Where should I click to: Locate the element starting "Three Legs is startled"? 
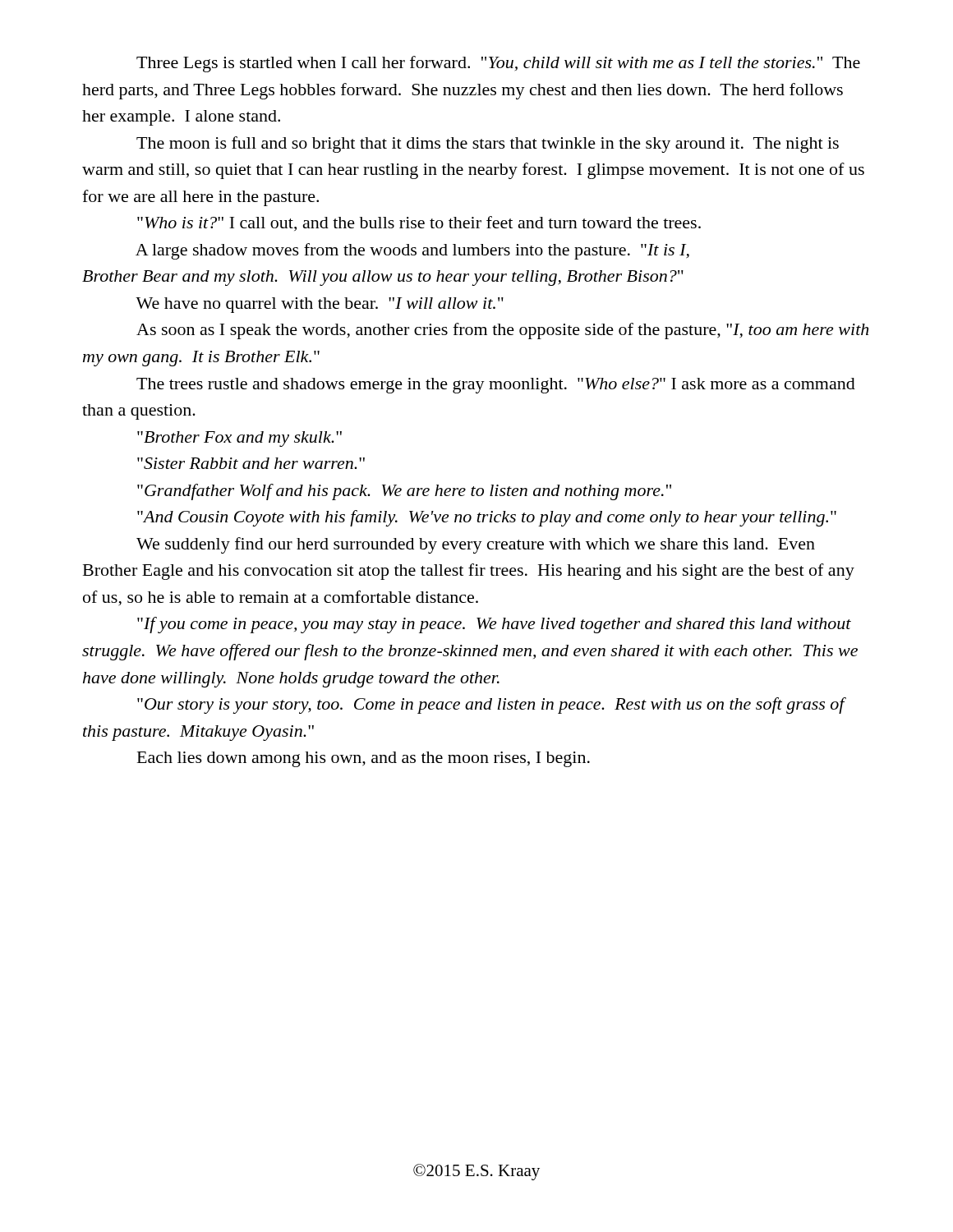(x=498, y=64)
